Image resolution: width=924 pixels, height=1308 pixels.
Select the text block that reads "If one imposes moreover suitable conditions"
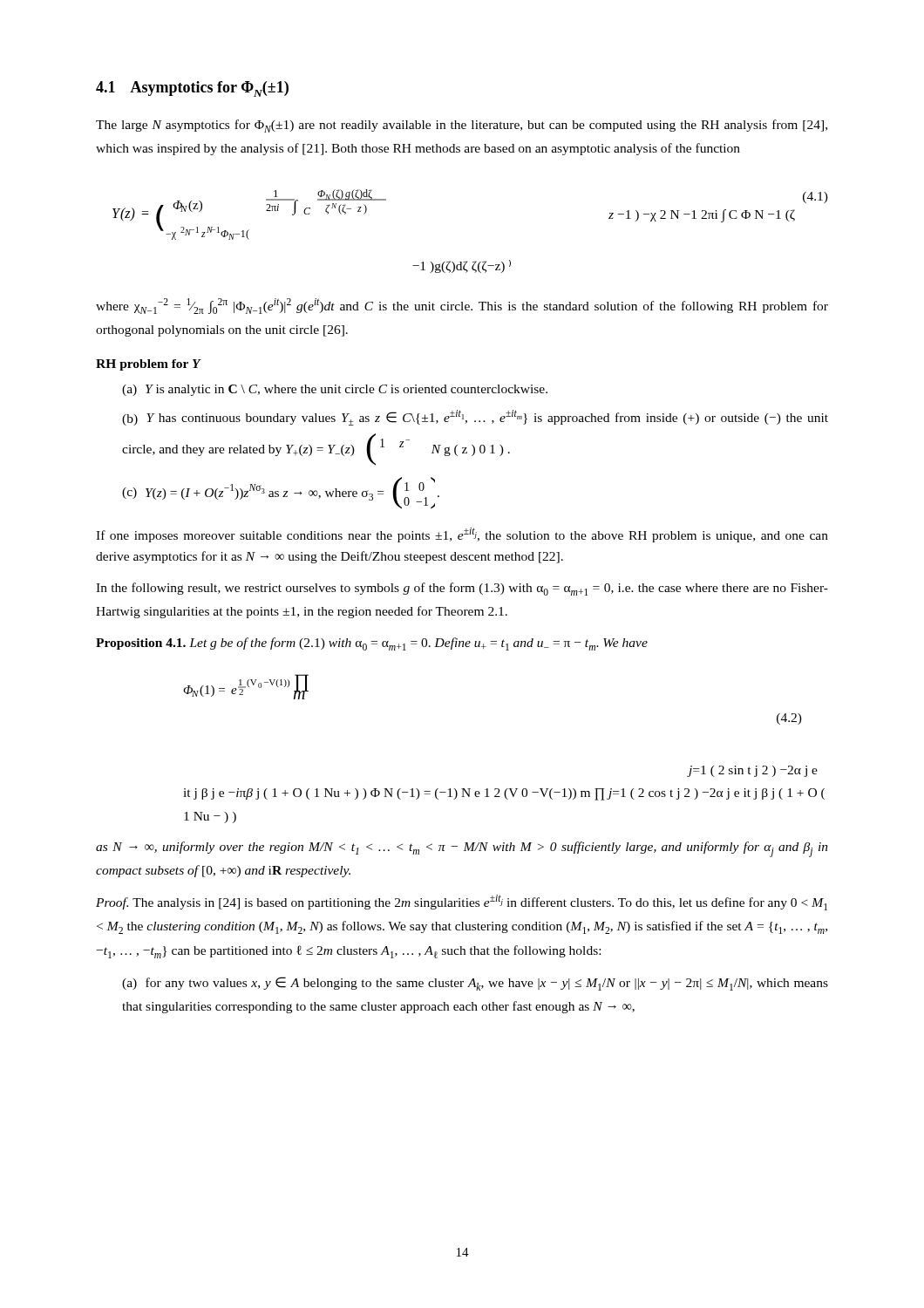(462, 544)
